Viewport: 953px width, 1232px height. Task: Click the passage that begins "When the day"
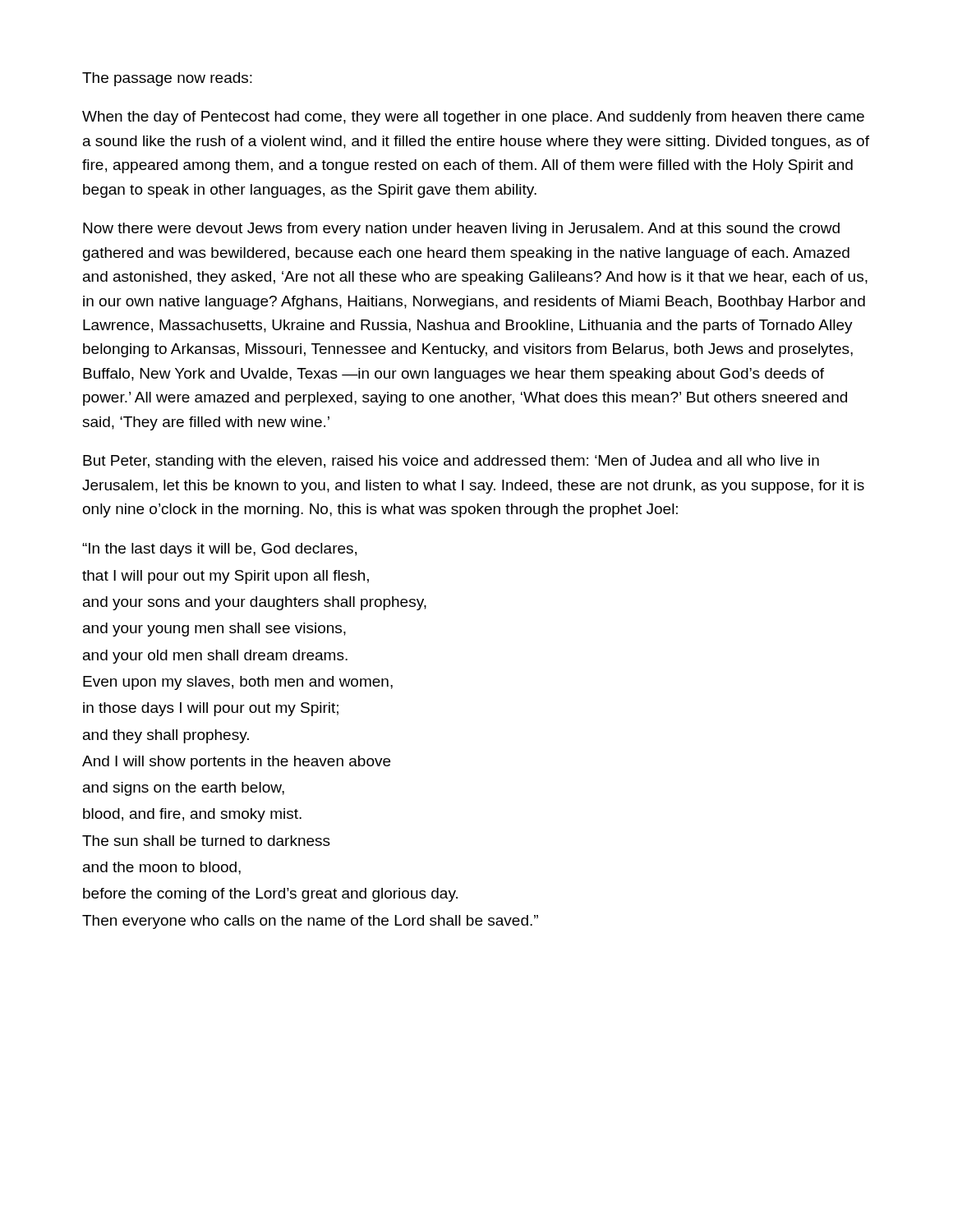point(476,153)
